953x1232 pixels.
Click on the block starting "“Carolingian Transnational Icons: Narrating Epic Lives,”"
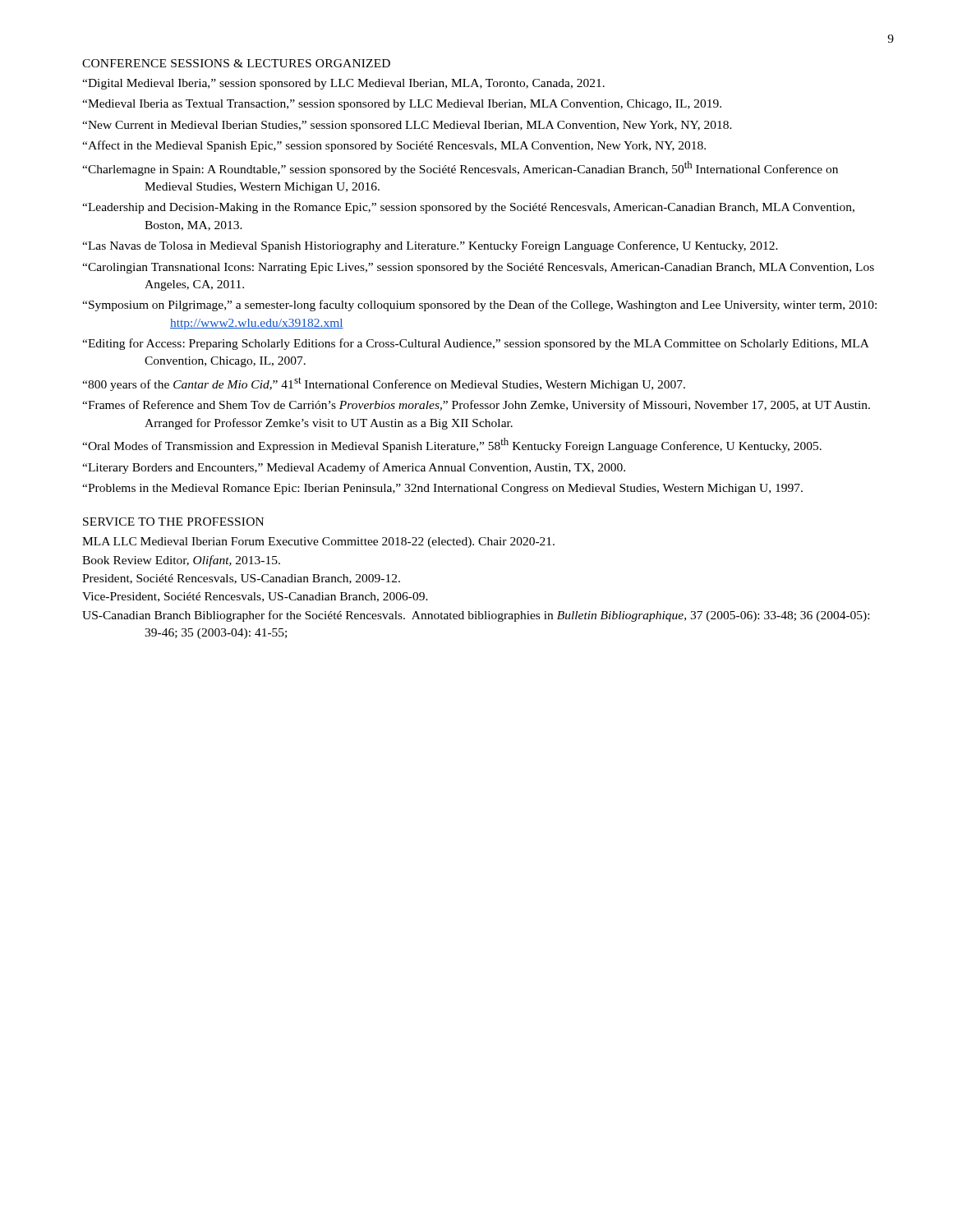point(478,275)
